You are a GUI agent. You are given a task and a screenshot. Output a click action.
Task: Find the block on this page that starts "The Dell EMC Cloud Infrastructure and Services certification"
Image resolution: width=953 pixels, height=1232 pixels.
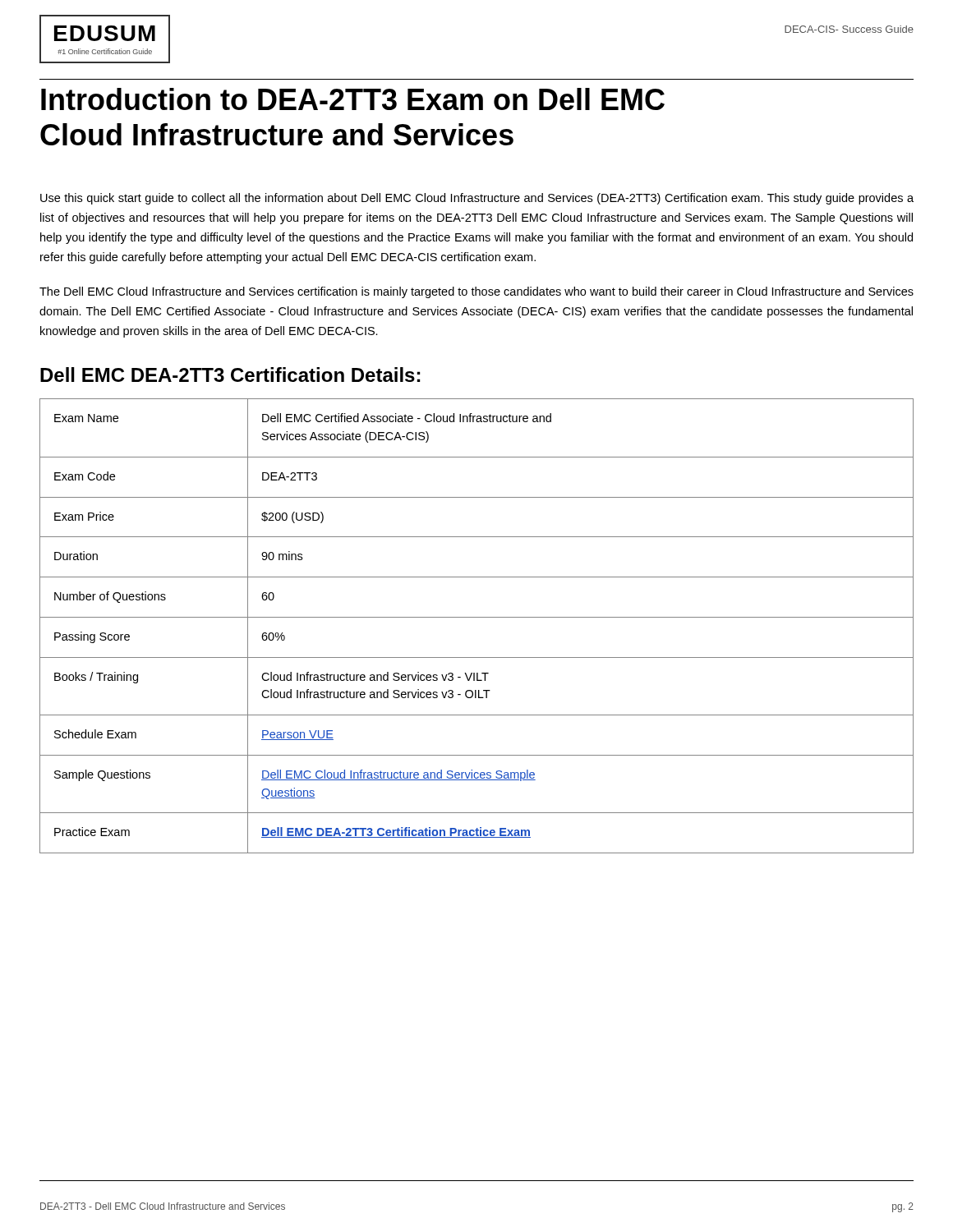coord(476,311)
